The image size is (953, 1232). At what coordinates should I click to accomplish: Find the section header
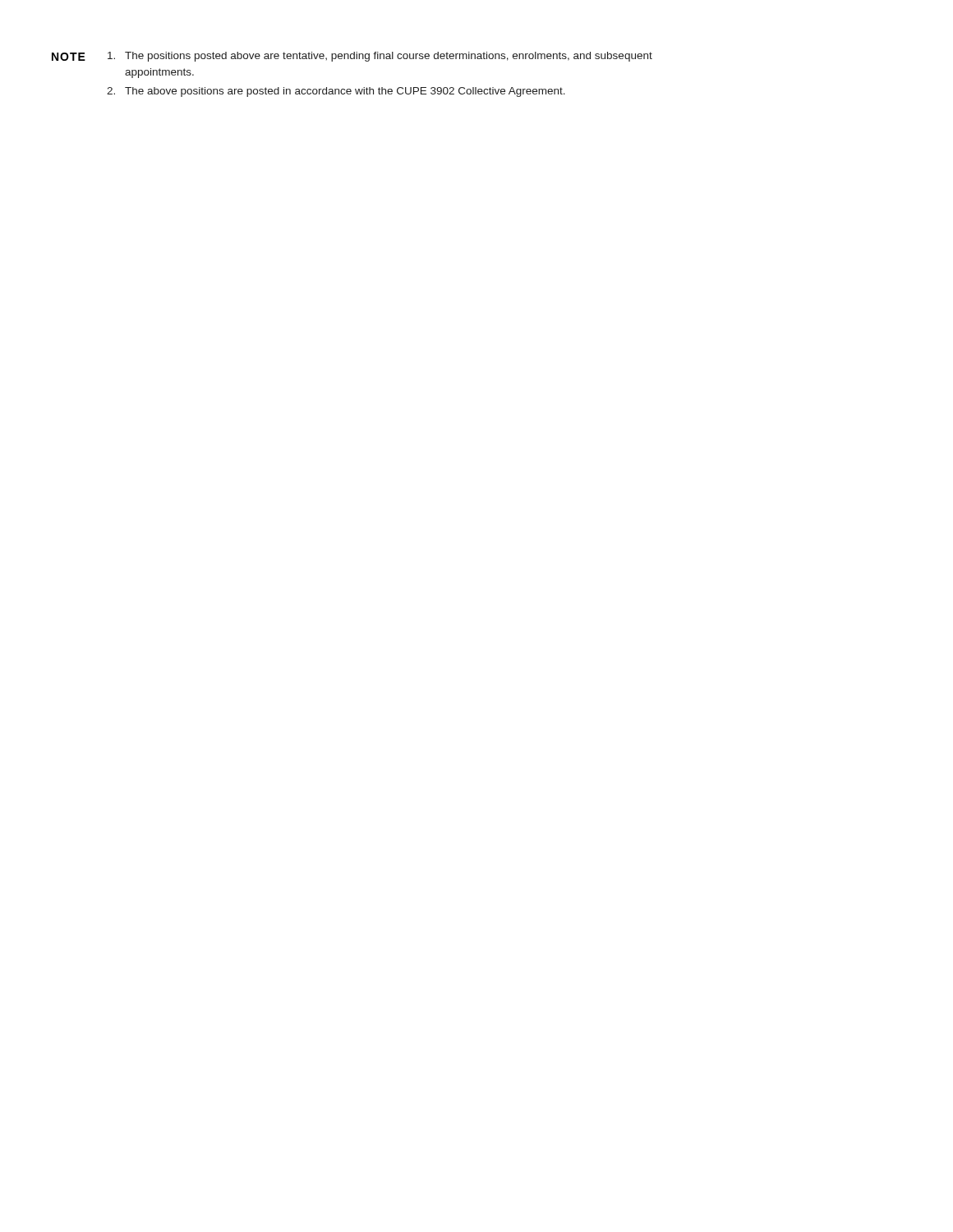tap(69, 57)
